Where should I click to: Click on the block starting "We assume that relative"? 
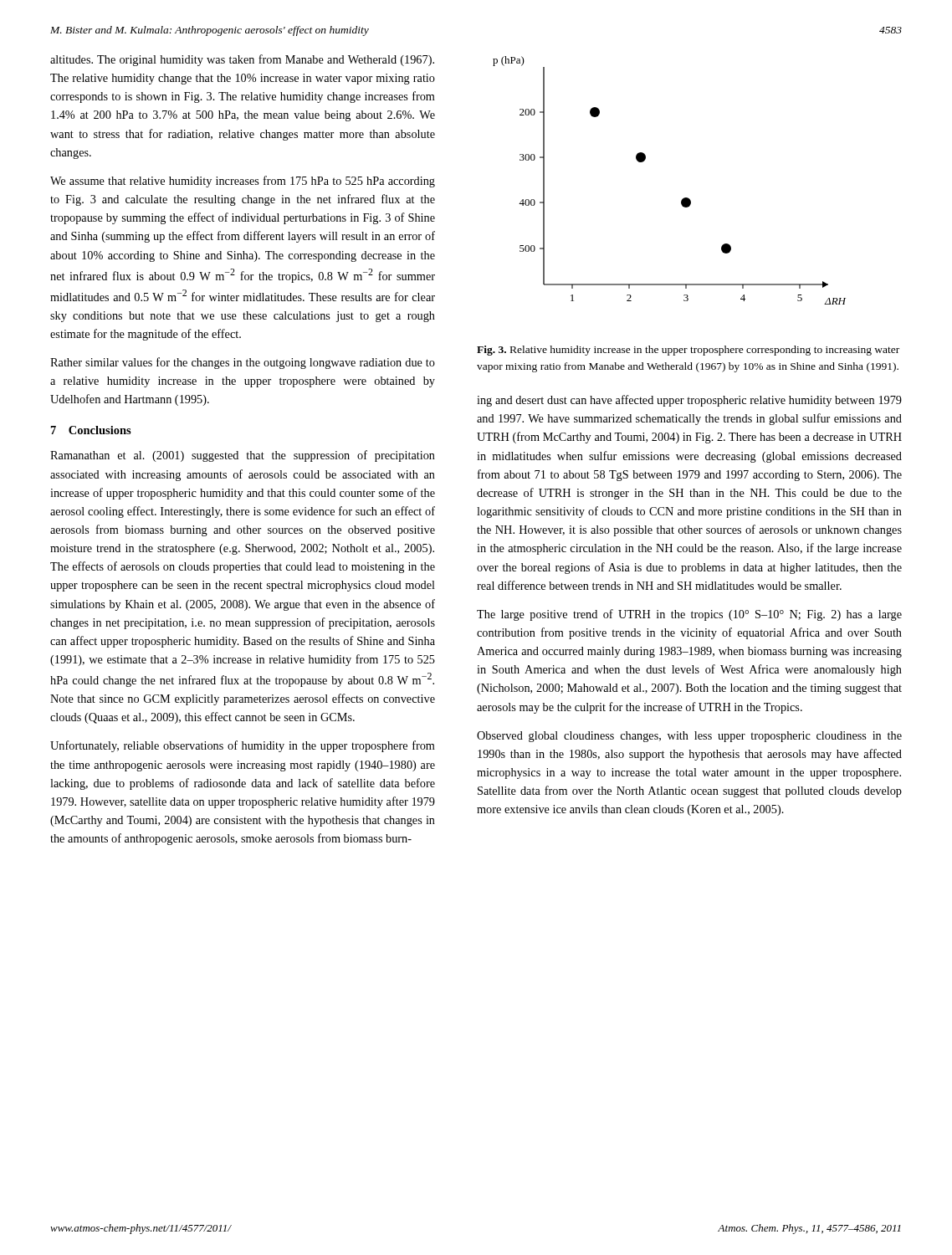(243, 257)
